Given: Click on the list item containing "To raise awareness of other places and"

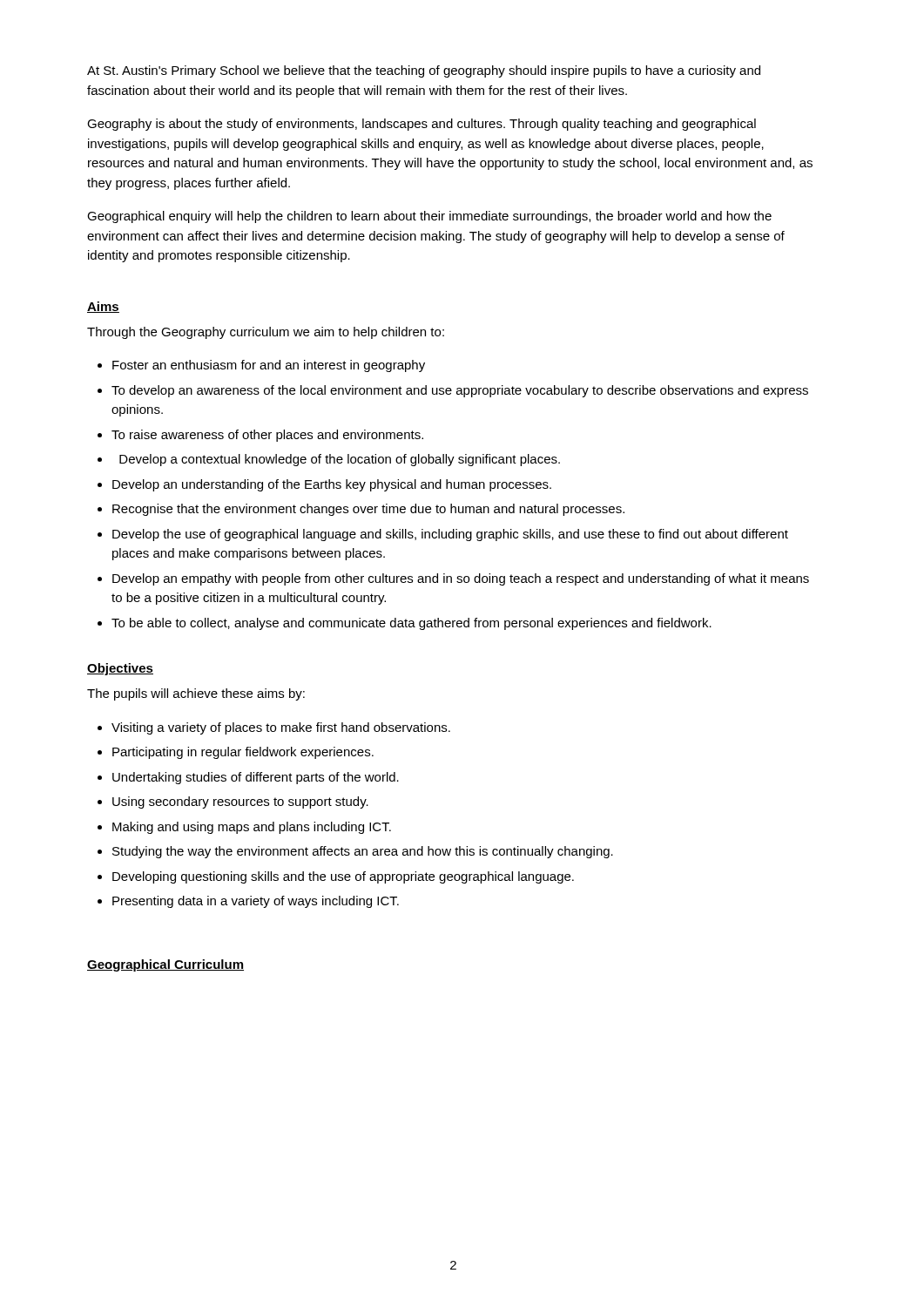Looking at the screenshot, I should [x=267, y=436].
